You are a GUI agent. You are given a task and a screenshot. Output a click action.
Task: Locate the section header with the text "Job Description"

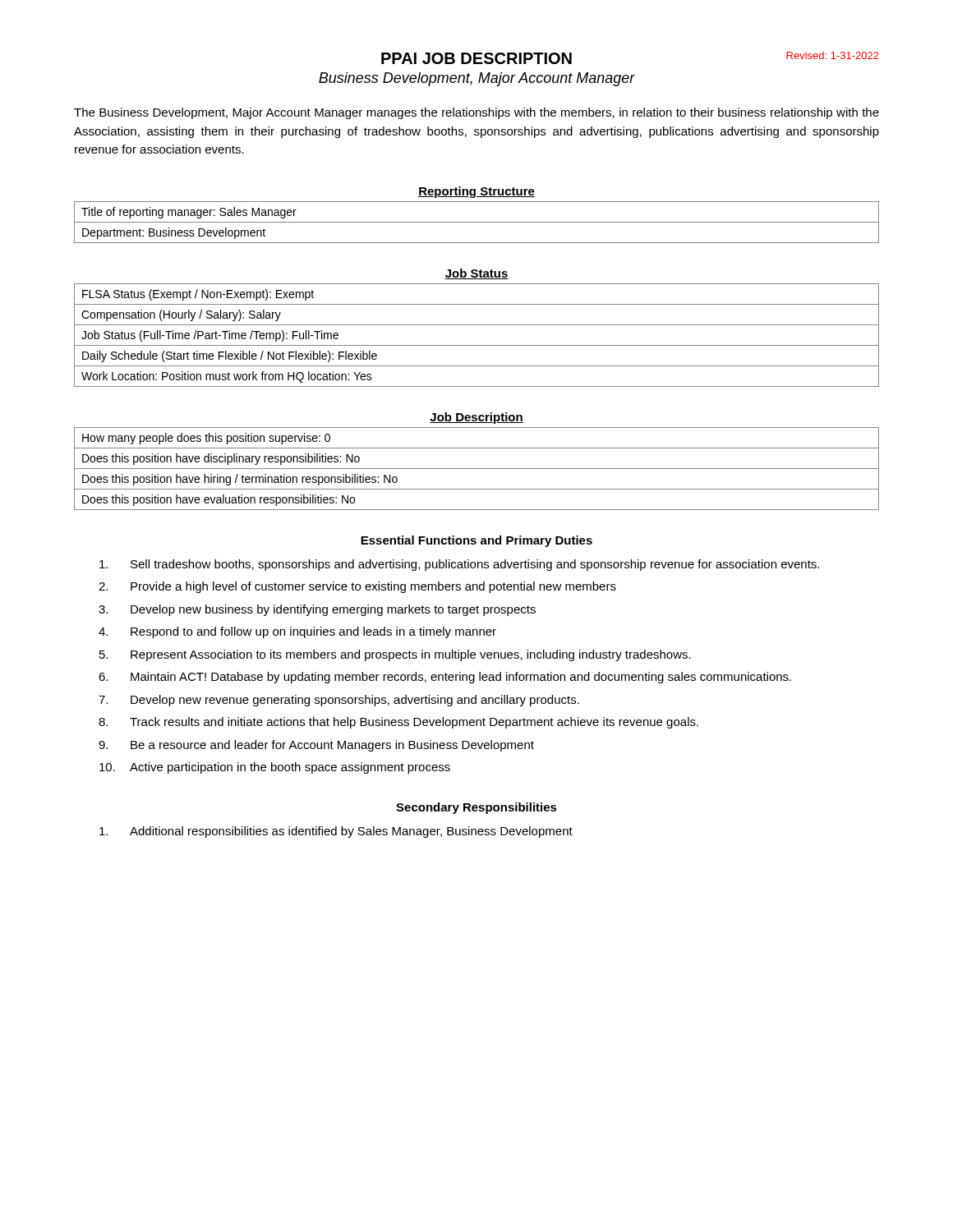tap(476, 416)
